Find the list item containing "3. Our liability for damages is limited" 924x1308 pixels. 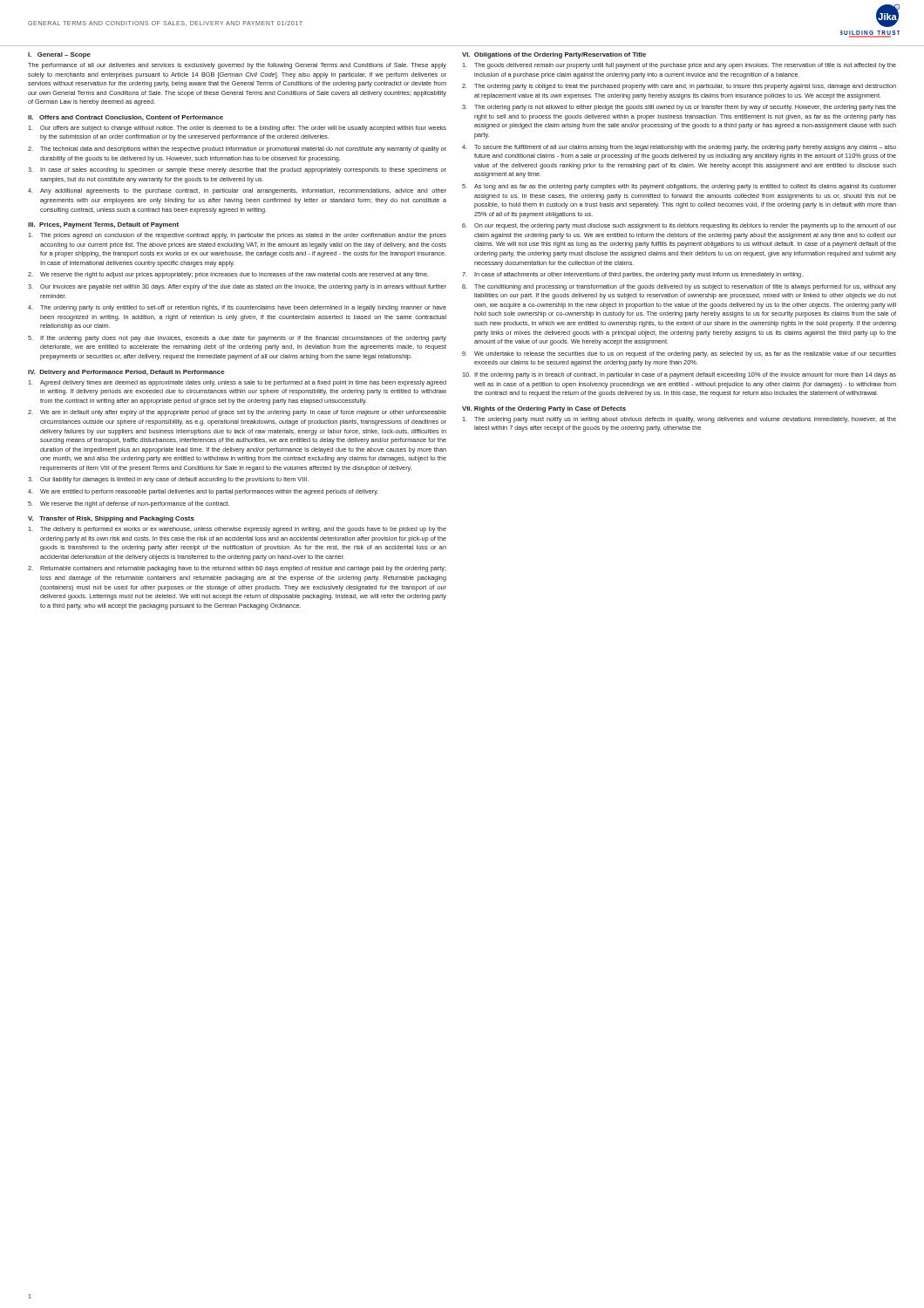[237, 480]
